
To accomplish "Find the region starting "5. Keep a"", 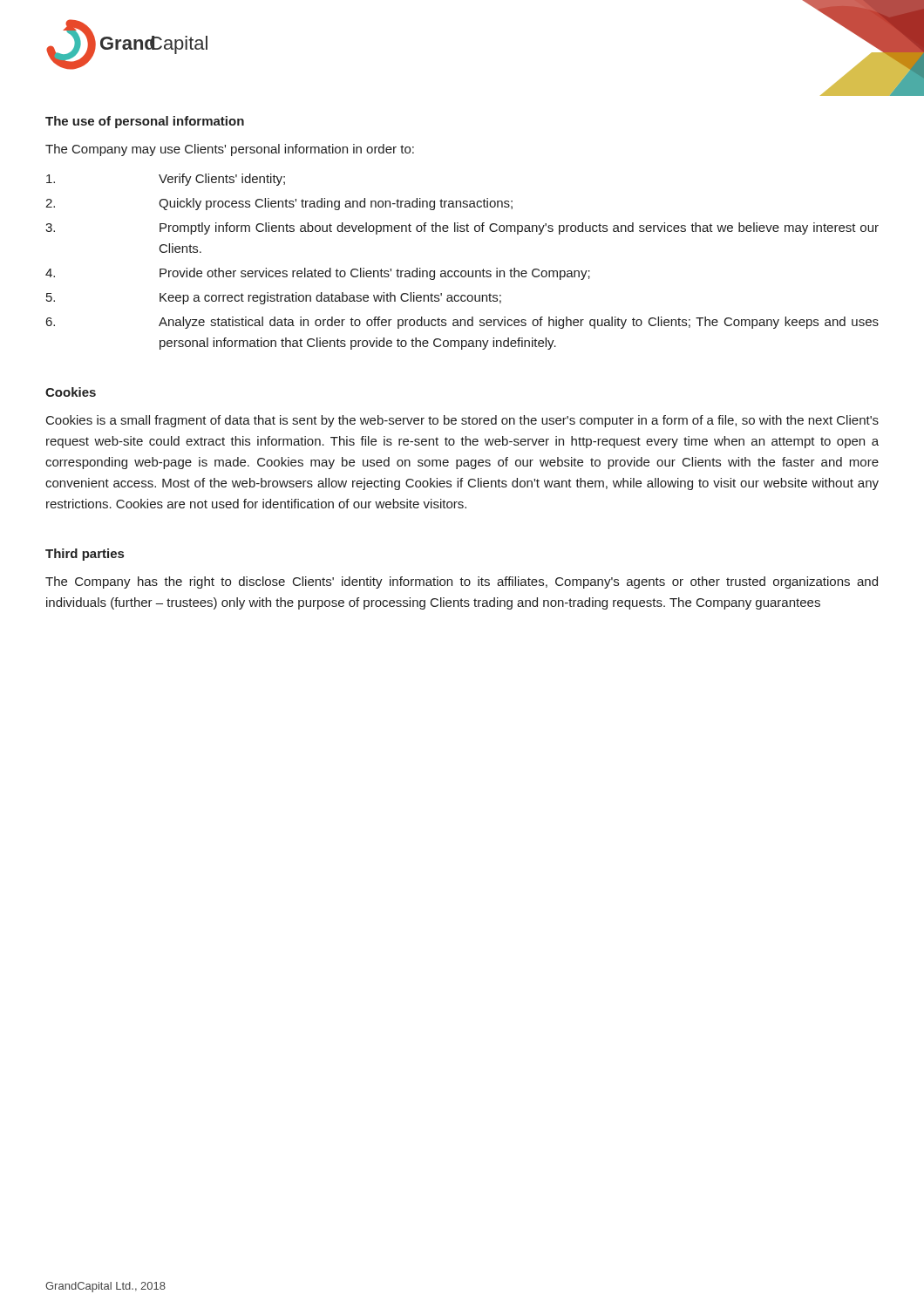I will click(x=462, y=297).
